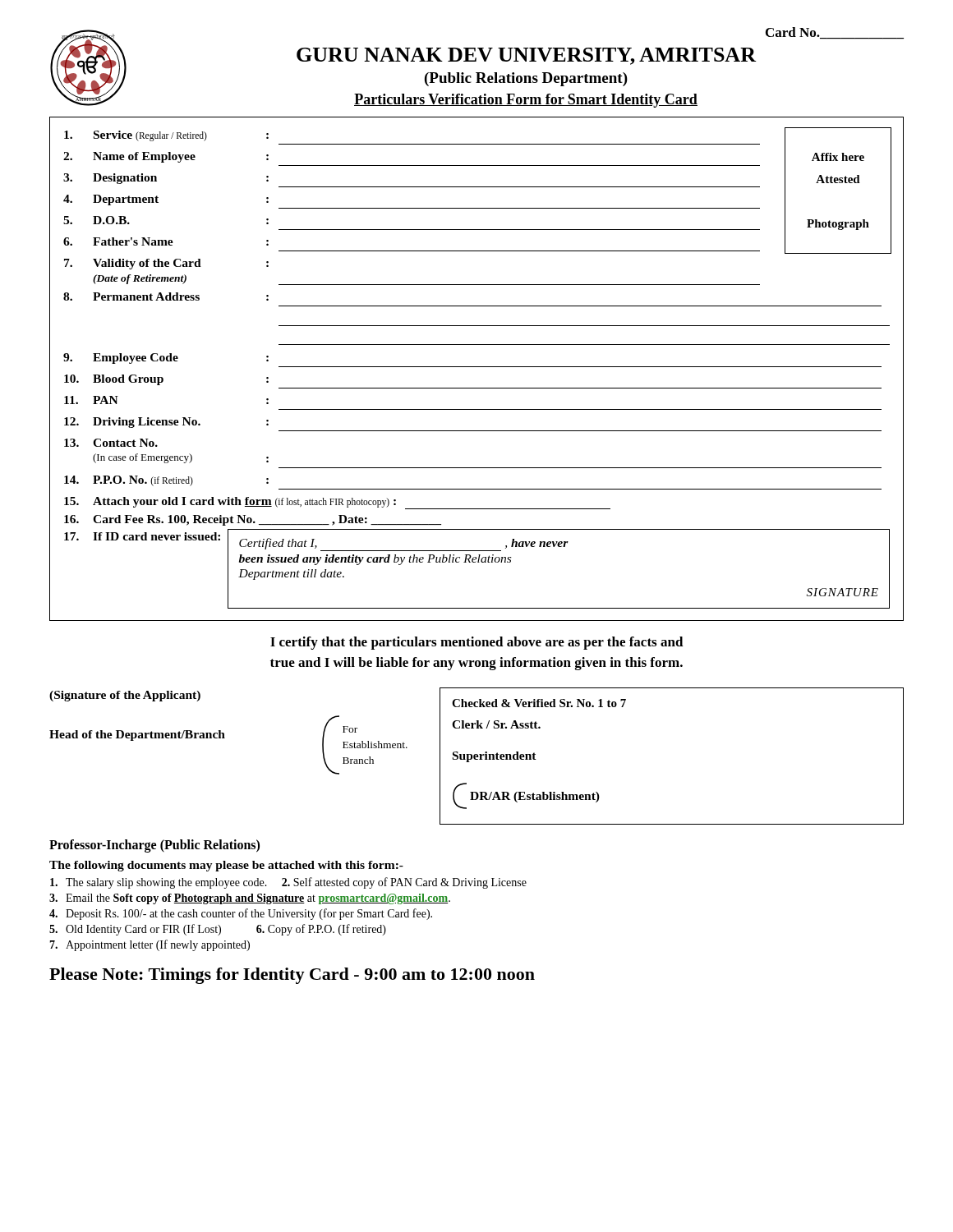Find the region starting "(Signature of the Applicant)"

click(x=125, y=695)
